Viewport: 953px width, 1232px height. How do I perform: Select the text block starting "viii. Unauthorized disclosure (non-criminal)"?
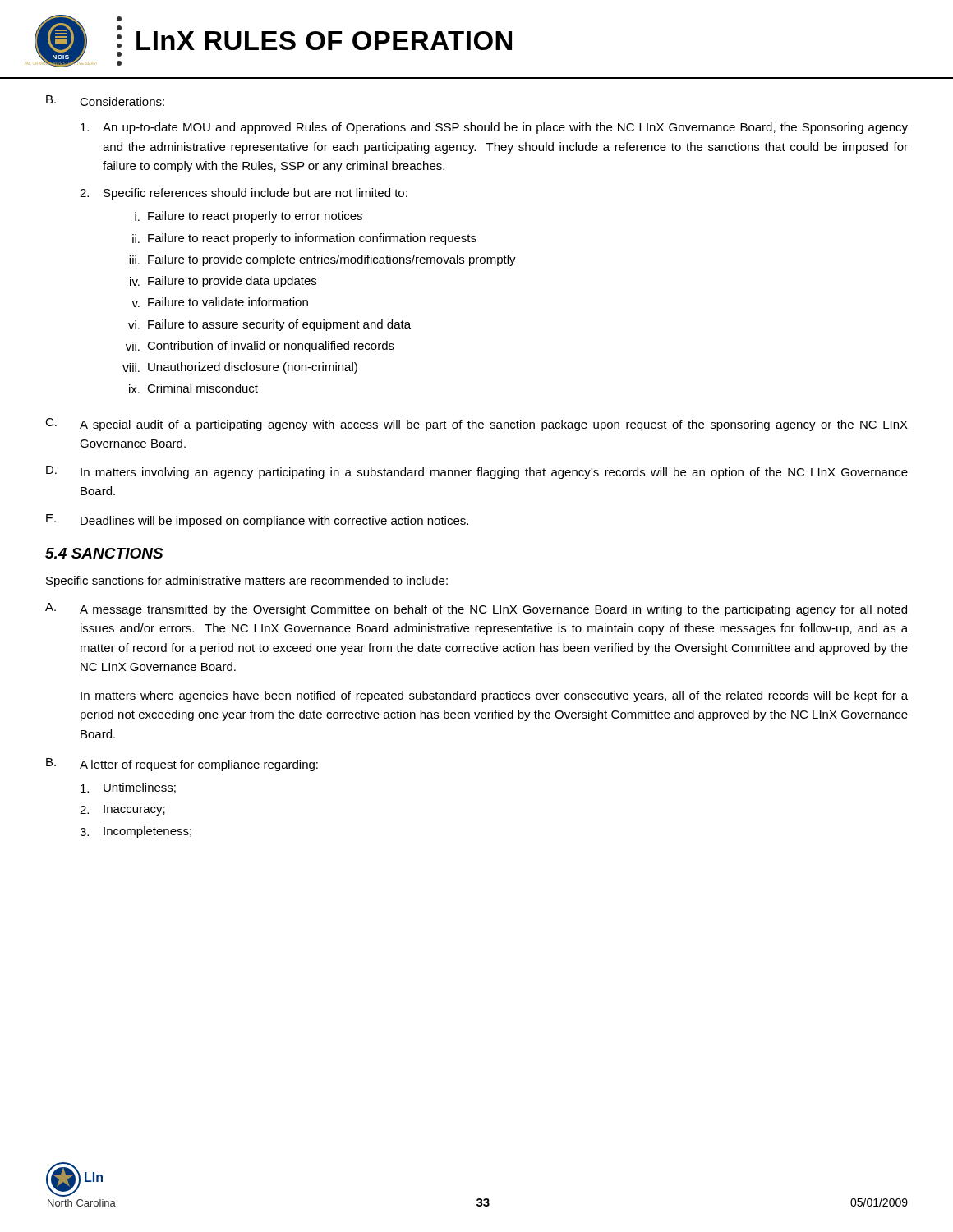tap(240, 368)
